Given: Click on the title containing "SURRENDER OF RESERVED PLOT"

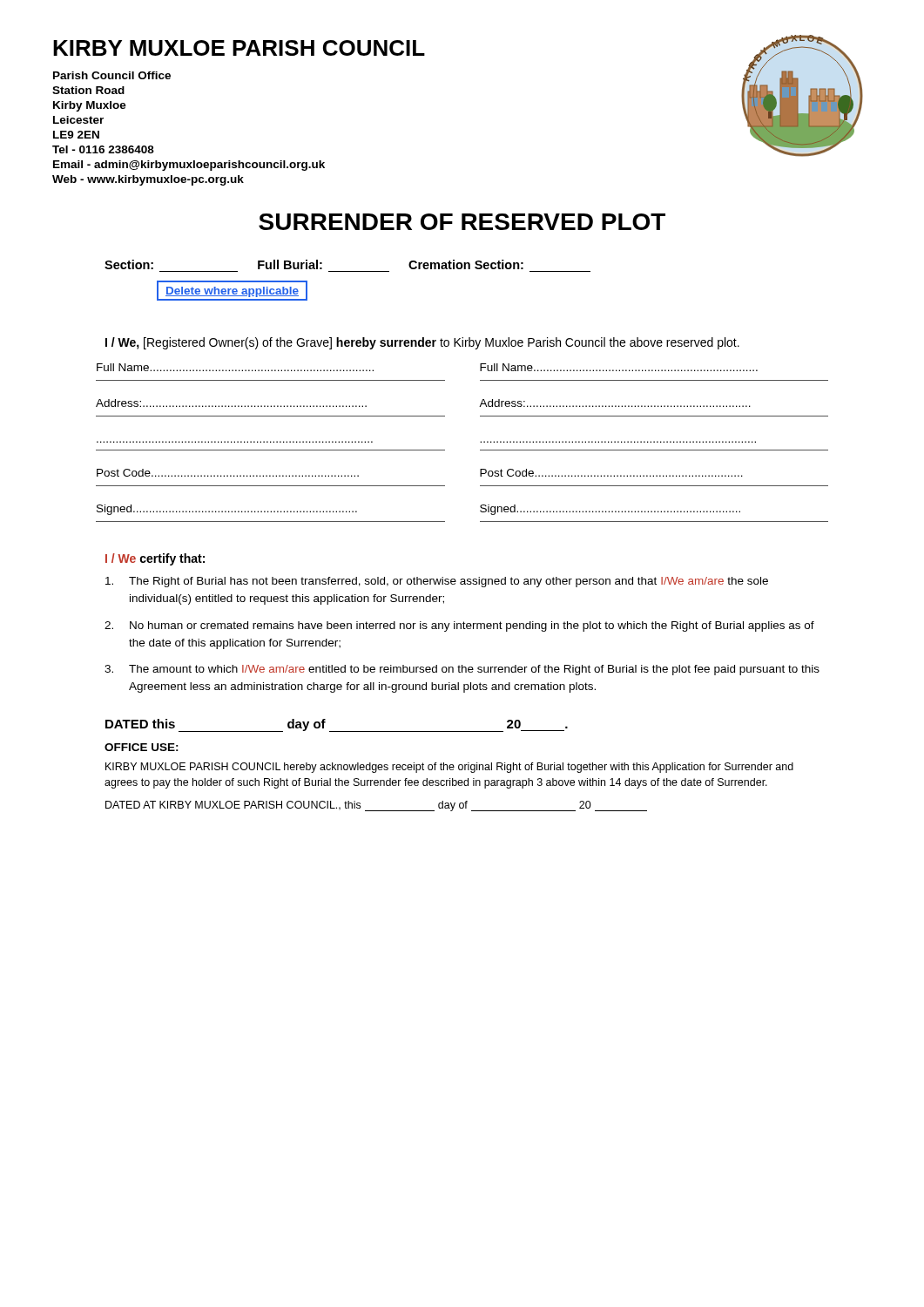Looking at the screenshot, I should (462, 222).
